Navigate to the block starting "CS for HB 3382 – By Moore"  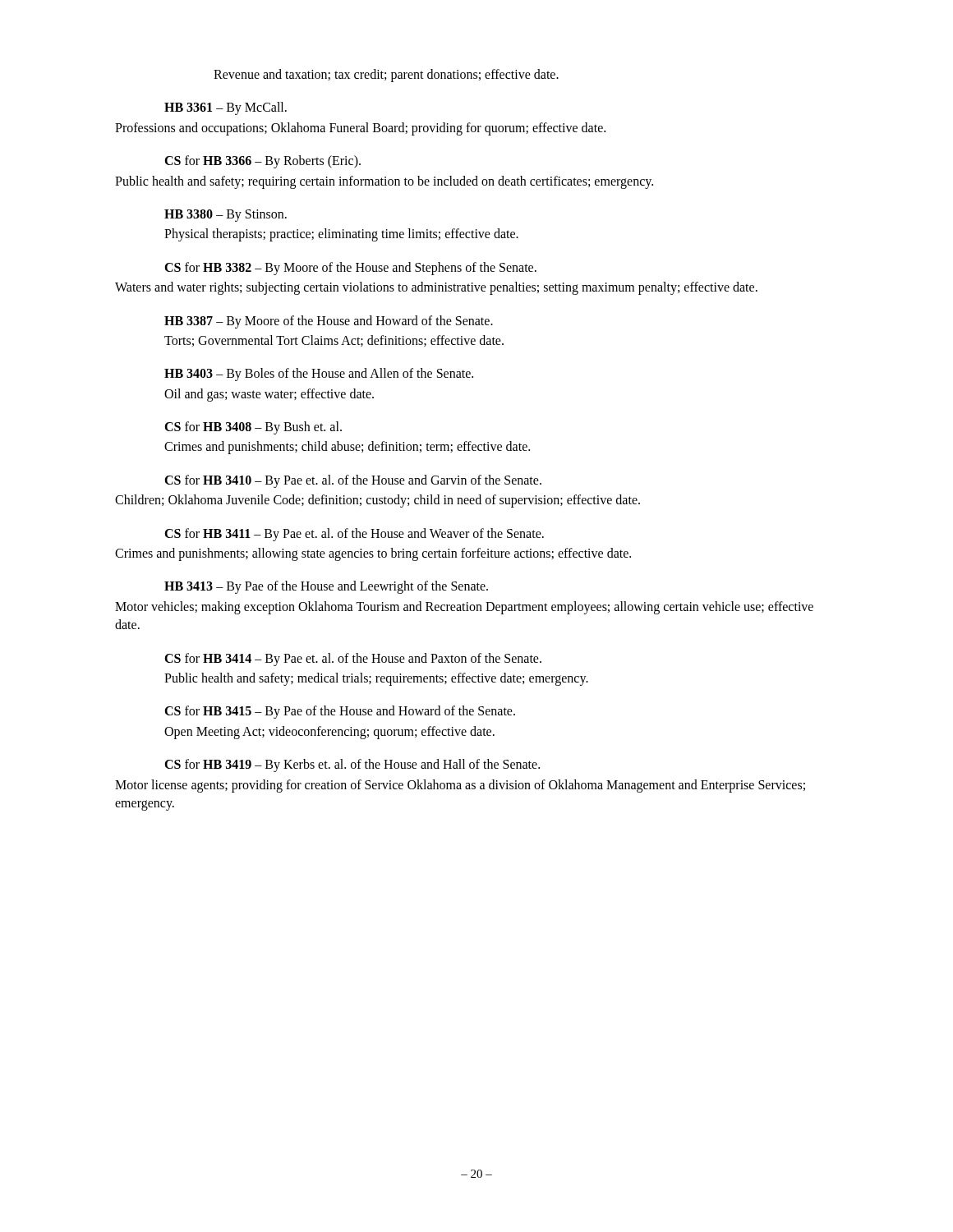click(x=476, y=278)
